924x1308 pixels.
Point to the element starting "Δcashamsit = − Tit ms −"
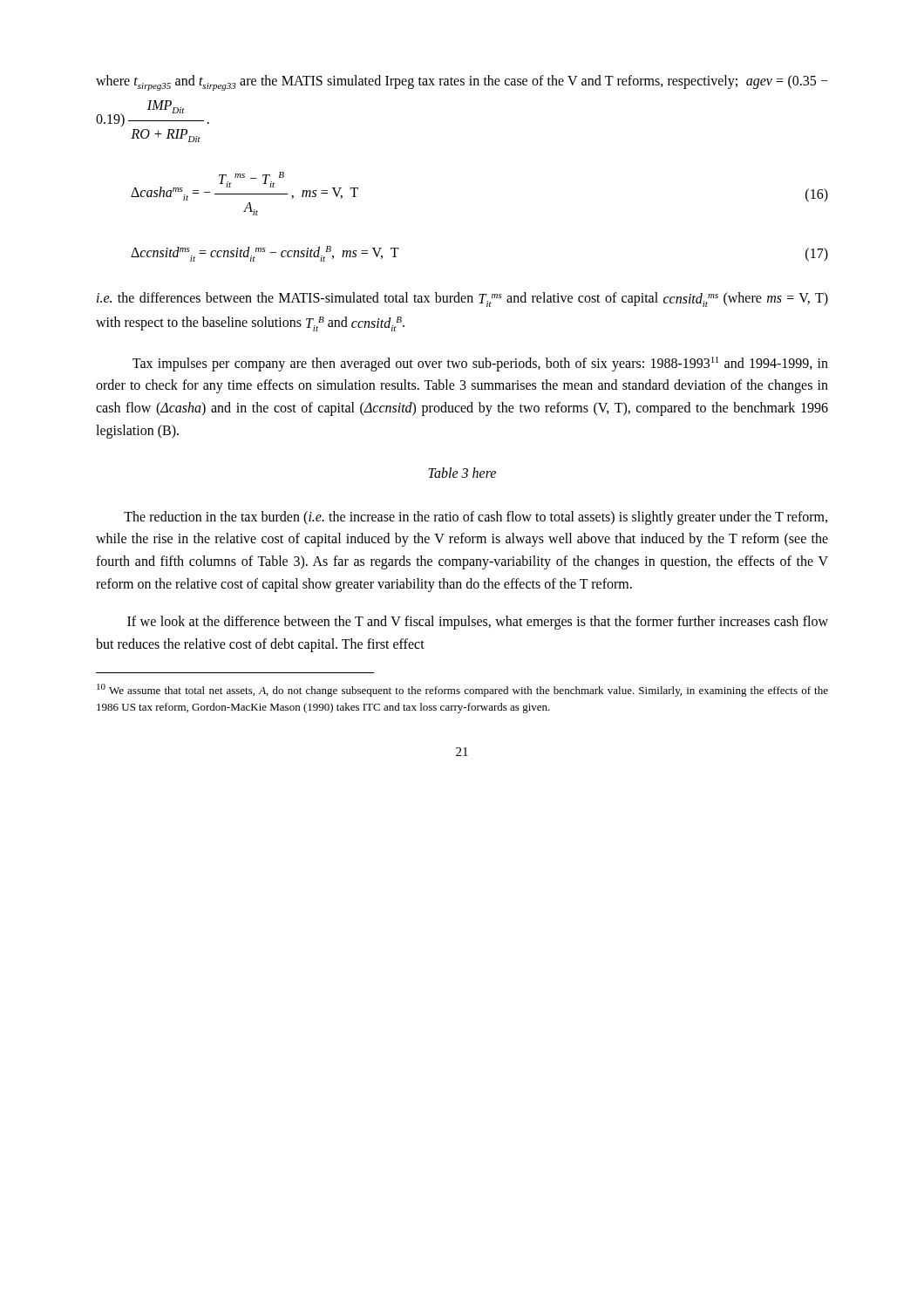(x=251, y=194)
